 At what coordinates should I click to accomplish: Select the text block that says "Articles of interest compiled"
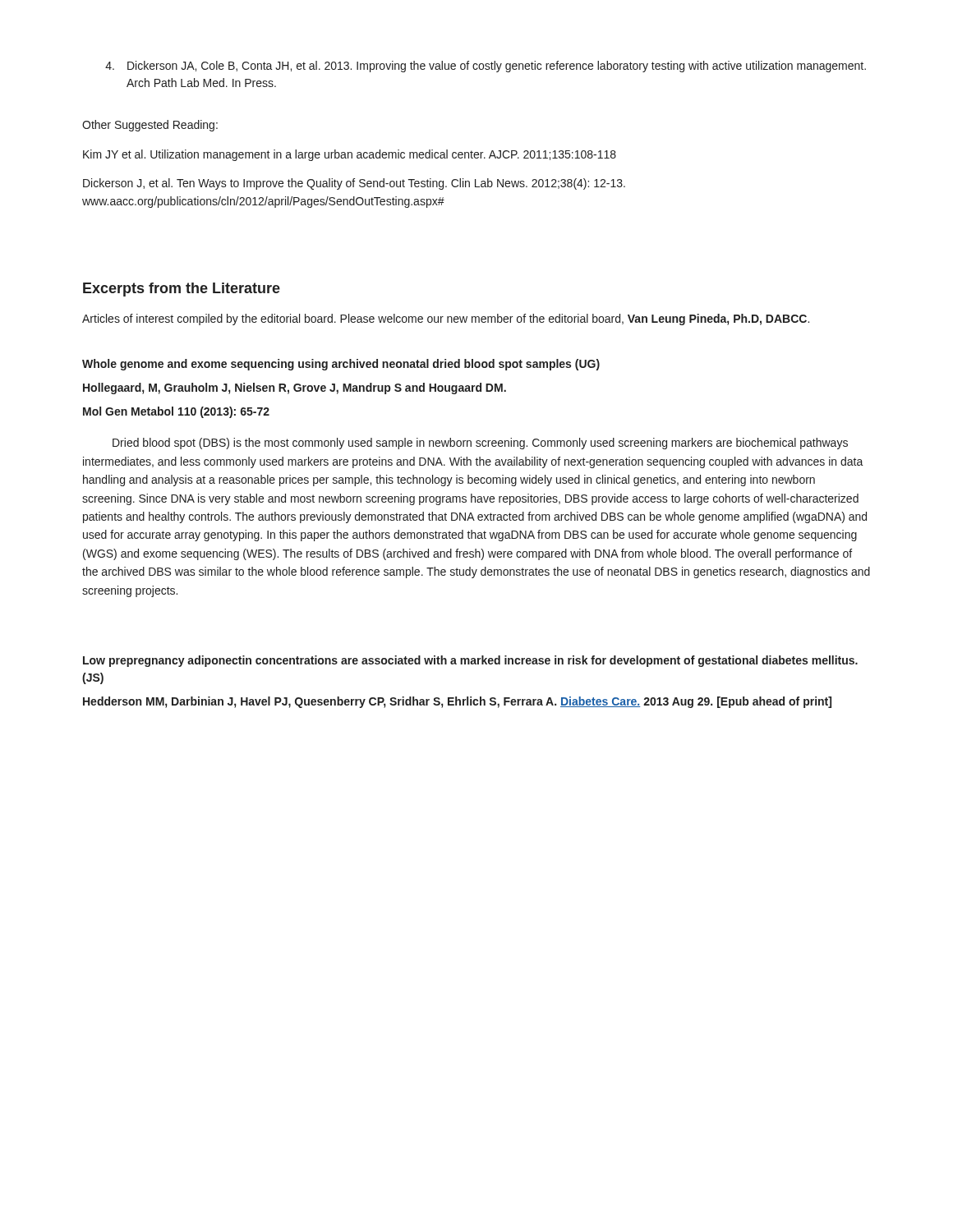click(446, 318)
